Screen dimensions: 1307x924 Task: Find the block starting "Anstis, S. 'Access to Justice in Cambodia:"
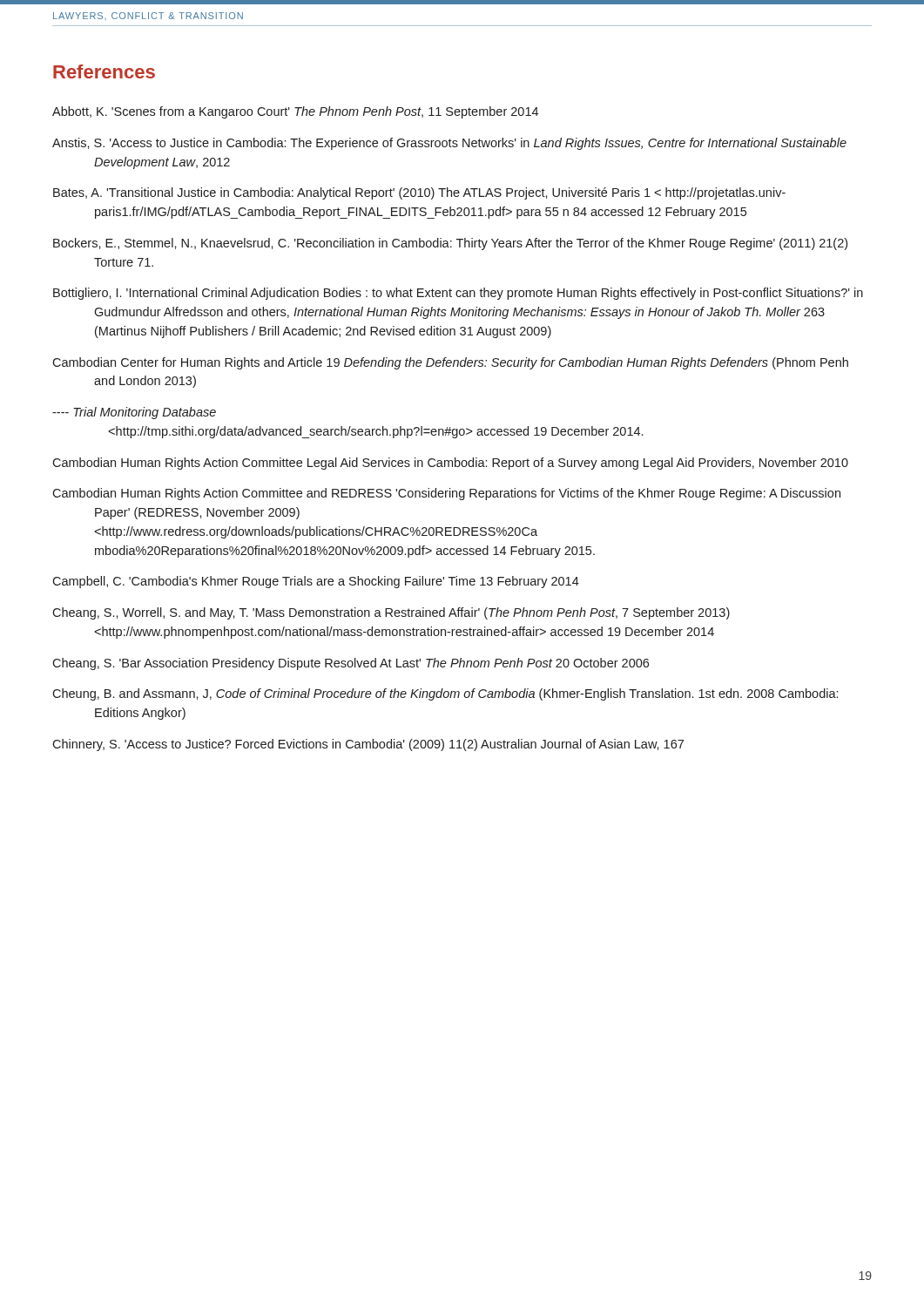tap(449, 152)
